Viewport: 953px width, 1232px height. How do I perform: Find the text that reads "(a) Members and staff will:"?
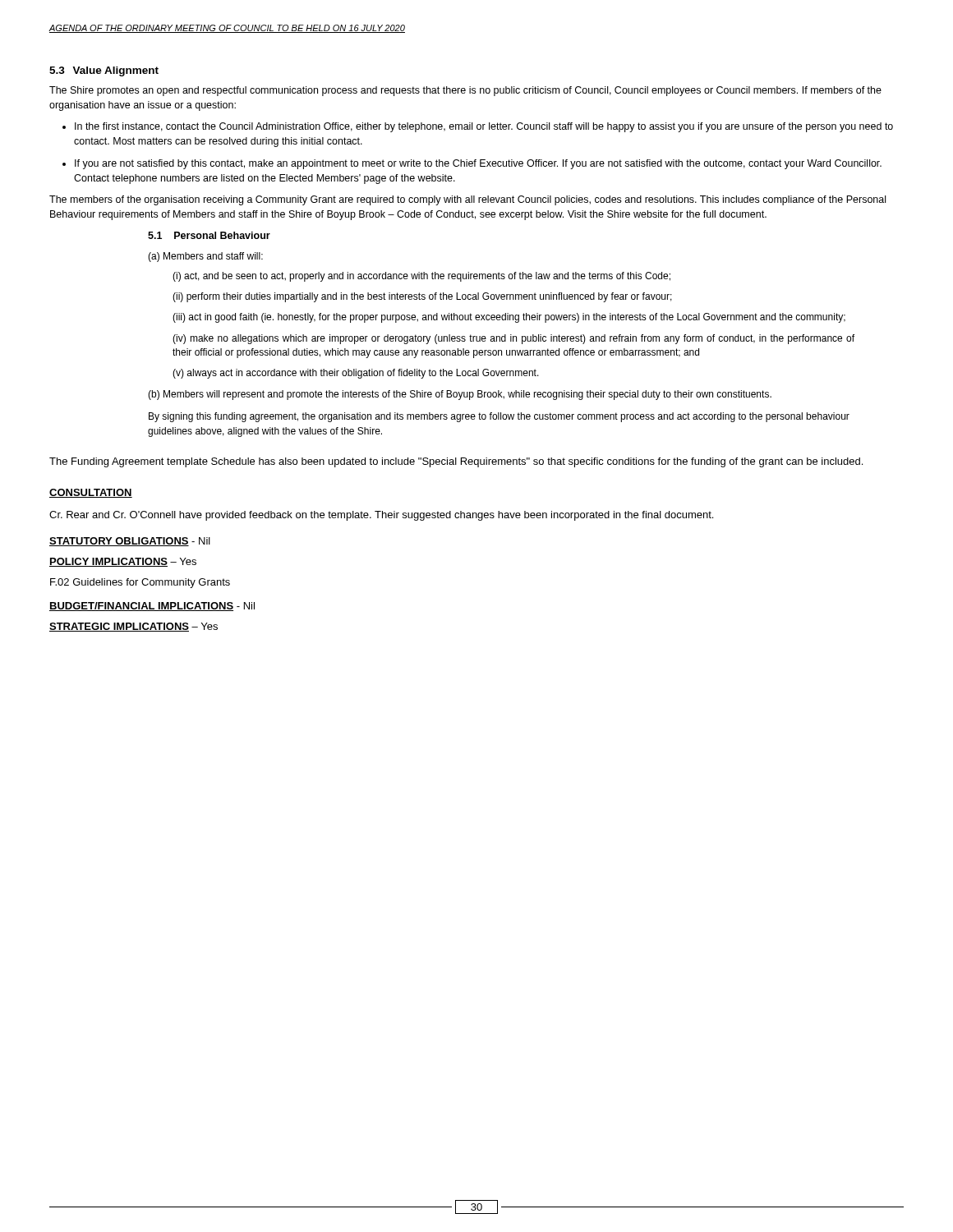[x=206, y=256]
